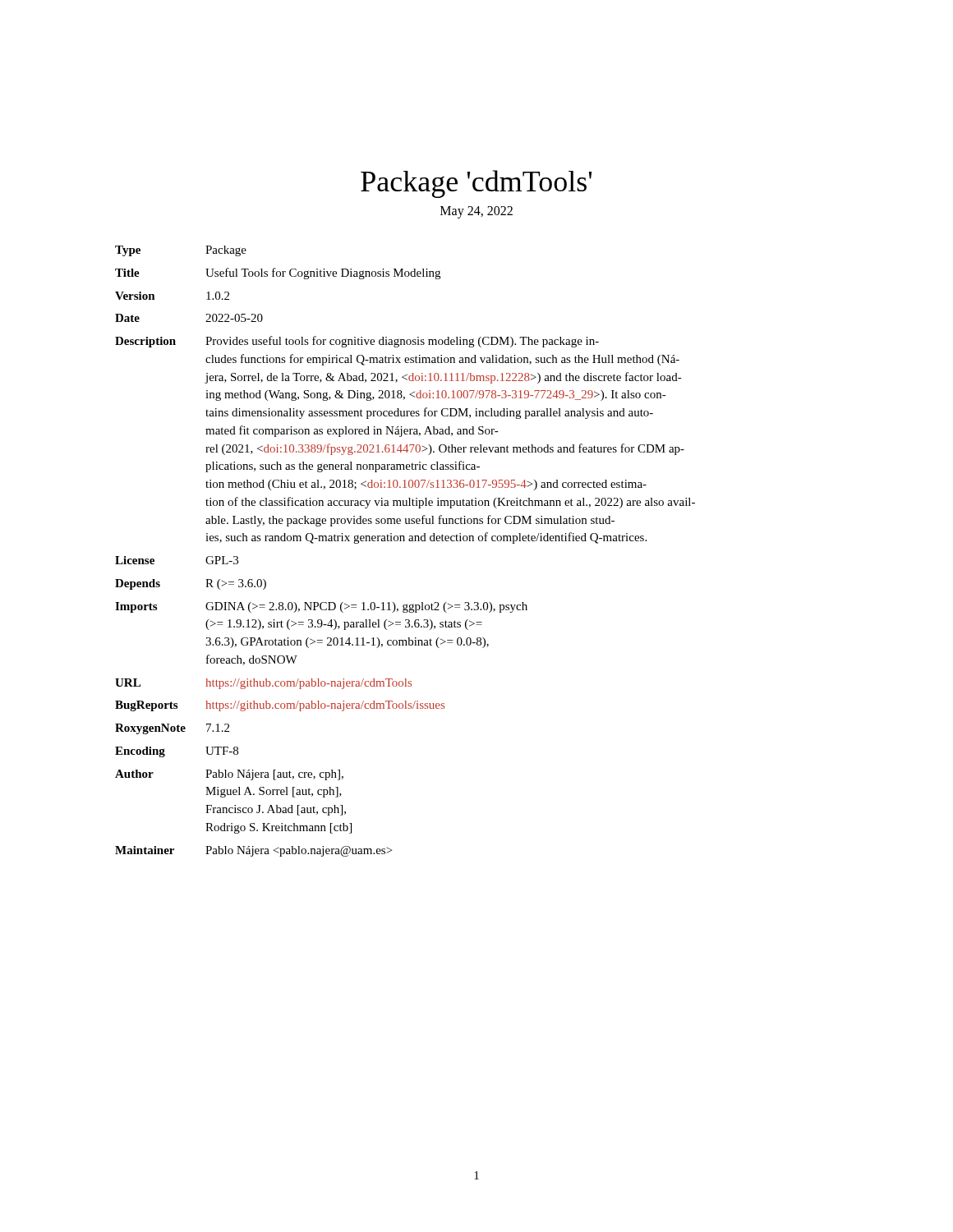This screenshot has width=953, height=1232.
Task: Locate the text starting "Title Useful Tools for"
Action: (x=278, y=274)
